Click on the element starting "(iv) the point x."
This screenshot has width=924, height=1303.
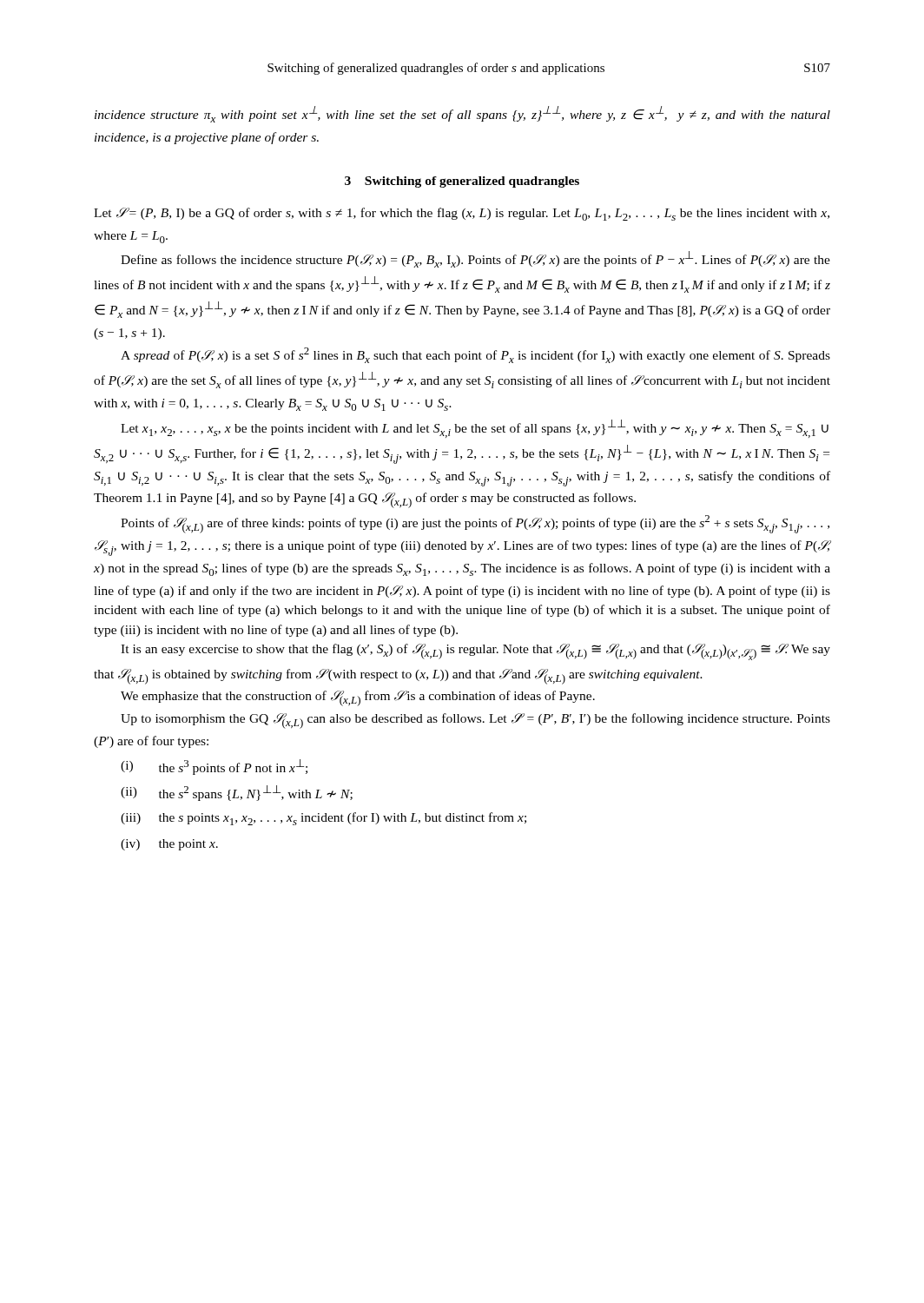point(170,843)
